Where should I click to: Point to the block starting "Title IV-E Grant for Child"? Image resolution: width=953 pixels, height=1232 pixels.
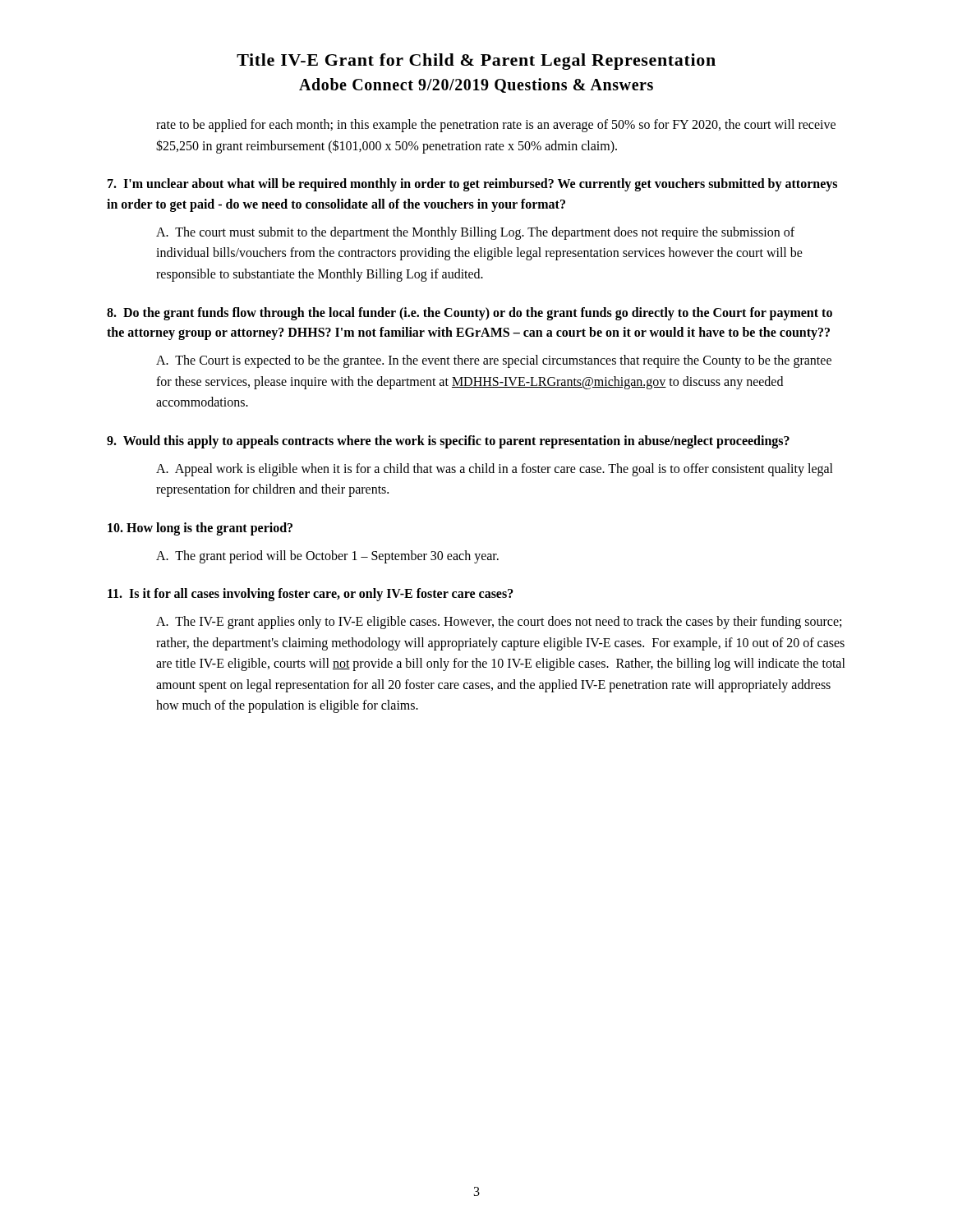click(476, 60)
